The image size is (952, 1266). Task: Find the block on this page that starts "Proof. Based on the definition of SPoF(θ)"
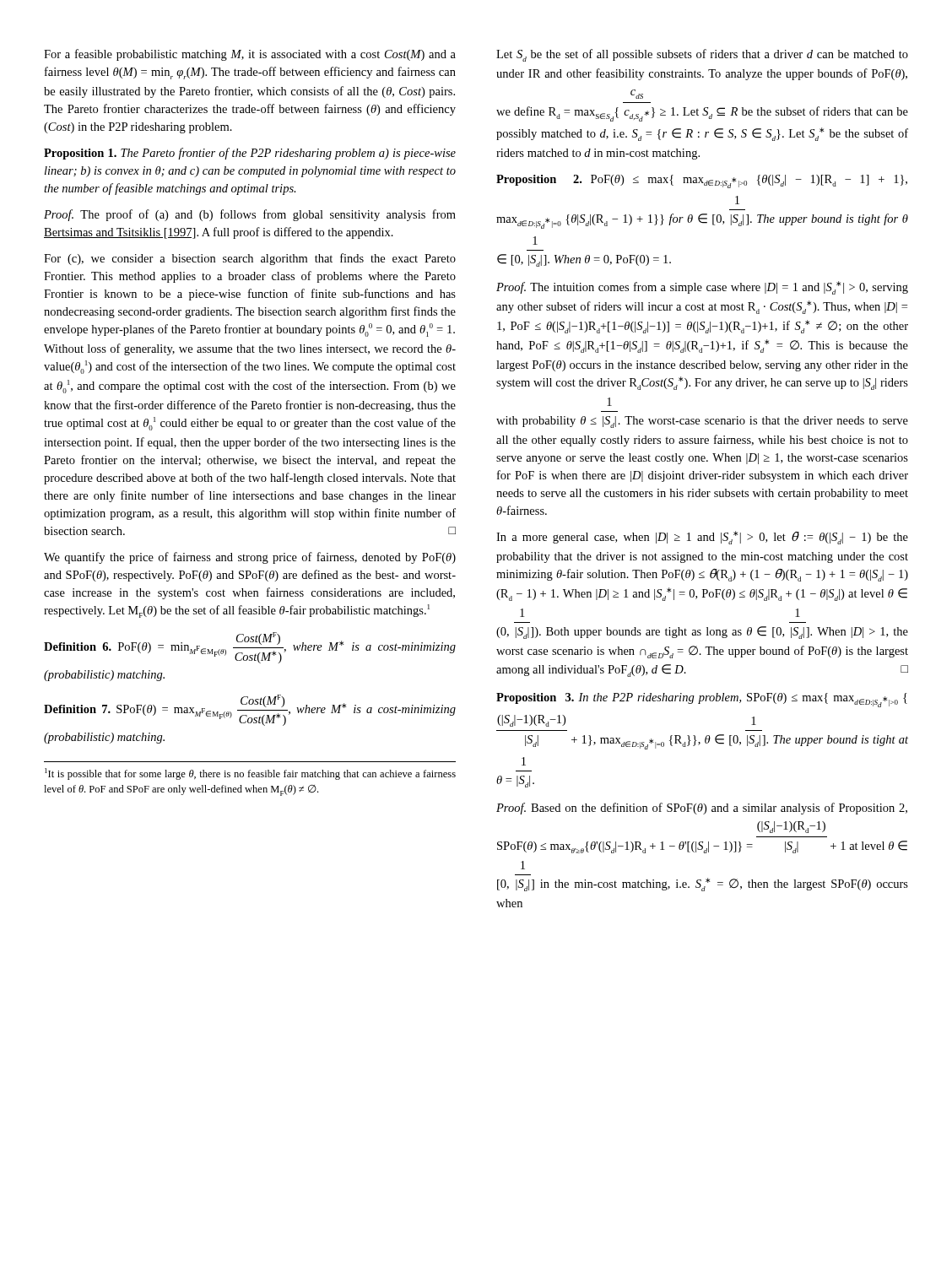click(x=702, y=856)
